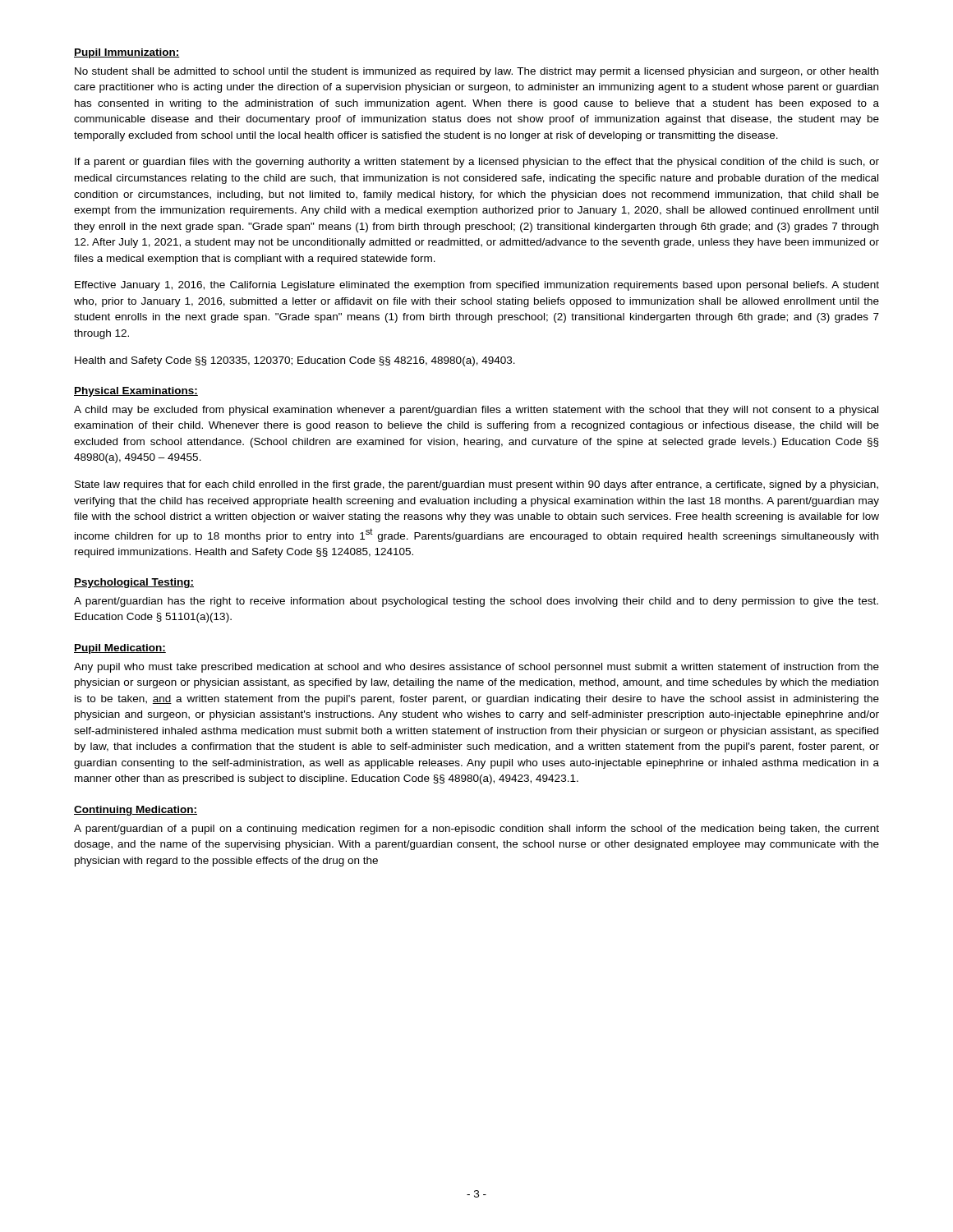The height and width of the screenshot is (1232, 953).
Task: Click on the text block starting "Pupil Medication:"
Action: coord(120,648)
